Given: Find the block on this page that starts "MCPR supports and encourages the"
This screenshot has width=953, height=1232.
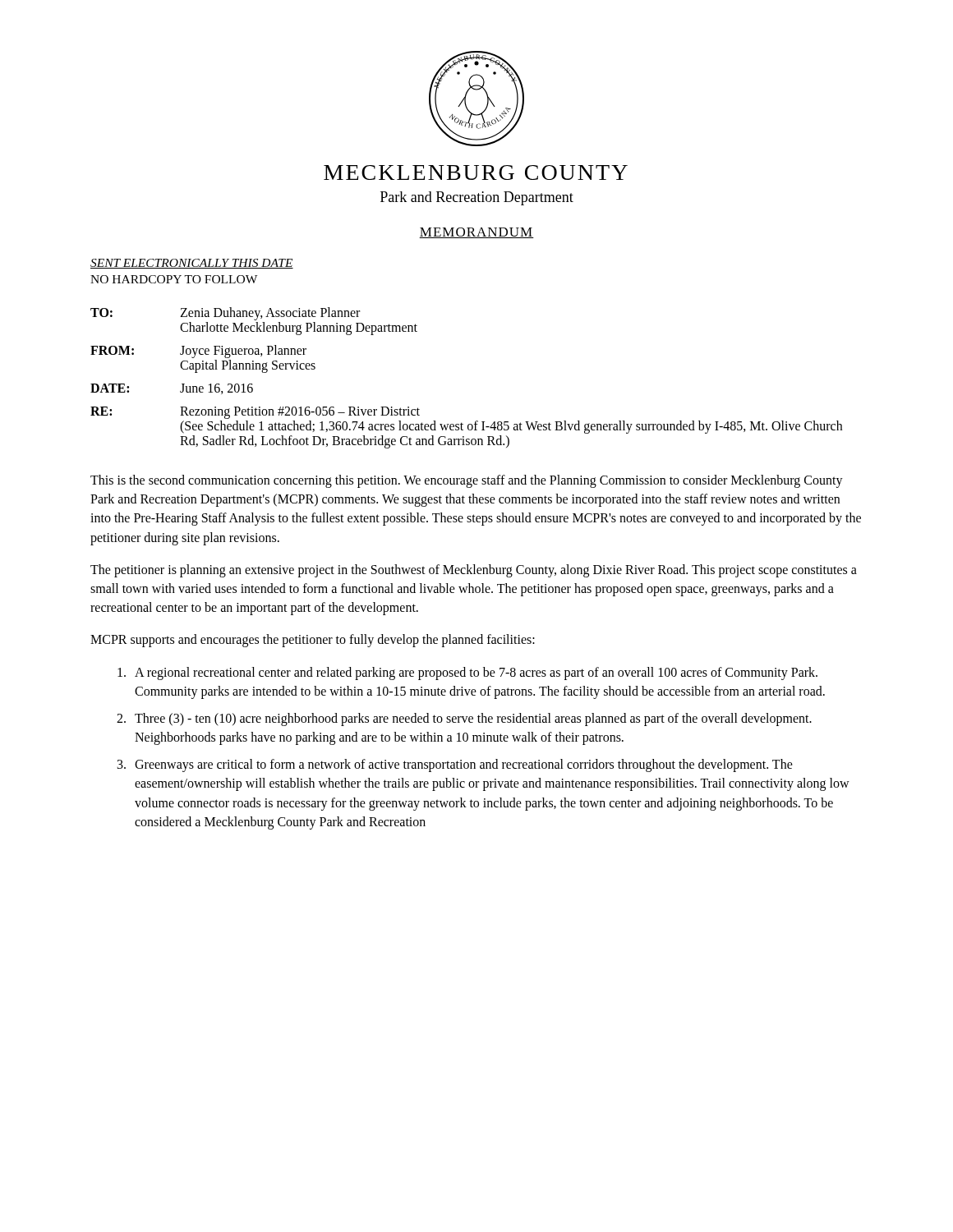Looking at the screenshot, I should point(313,640).
